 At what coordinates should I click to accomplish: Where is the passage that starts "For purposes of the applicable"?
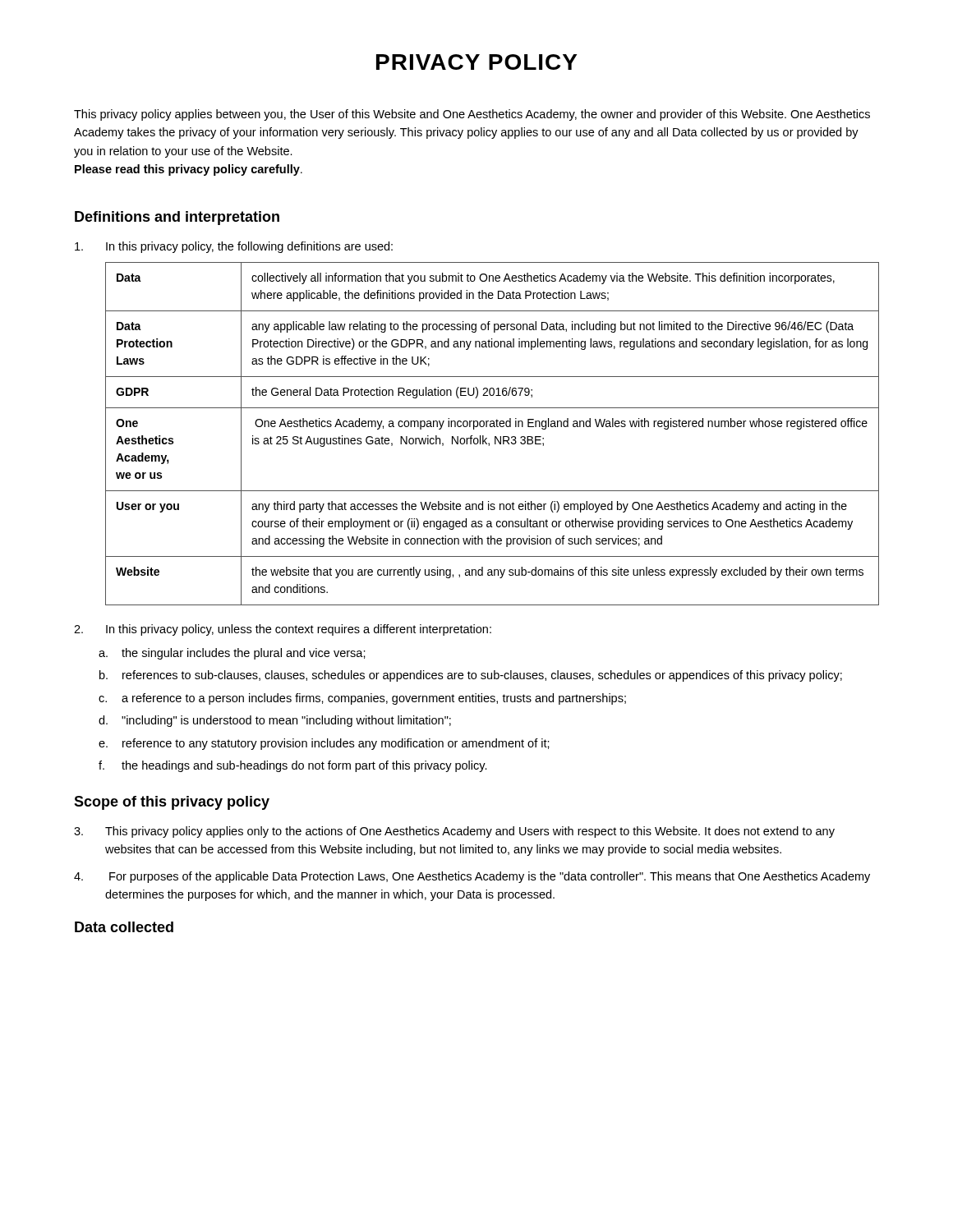[476, 885]
